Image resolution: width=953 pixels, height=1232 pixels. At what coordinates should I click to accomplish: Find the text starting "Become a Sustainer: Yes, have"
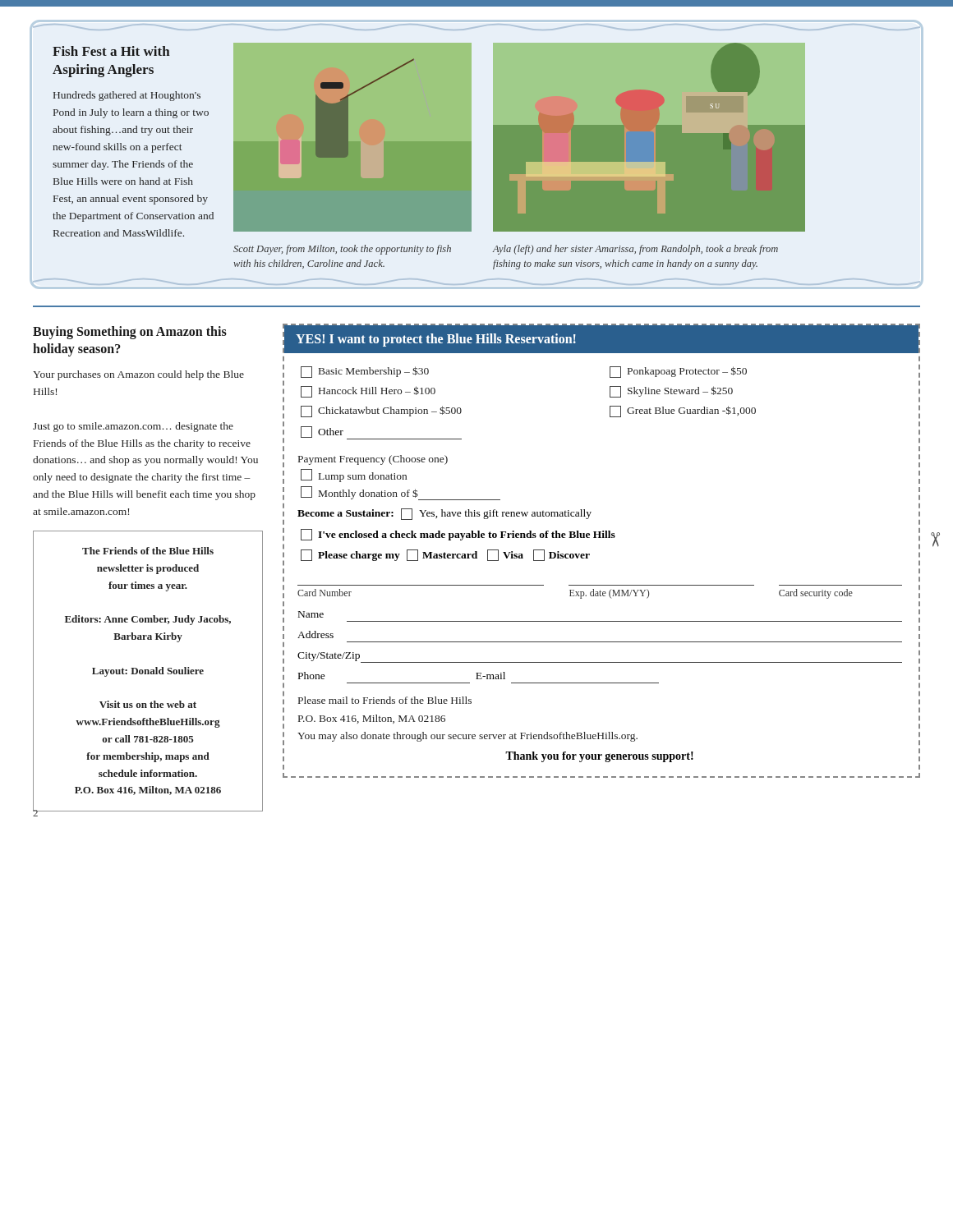coord(445,513)
